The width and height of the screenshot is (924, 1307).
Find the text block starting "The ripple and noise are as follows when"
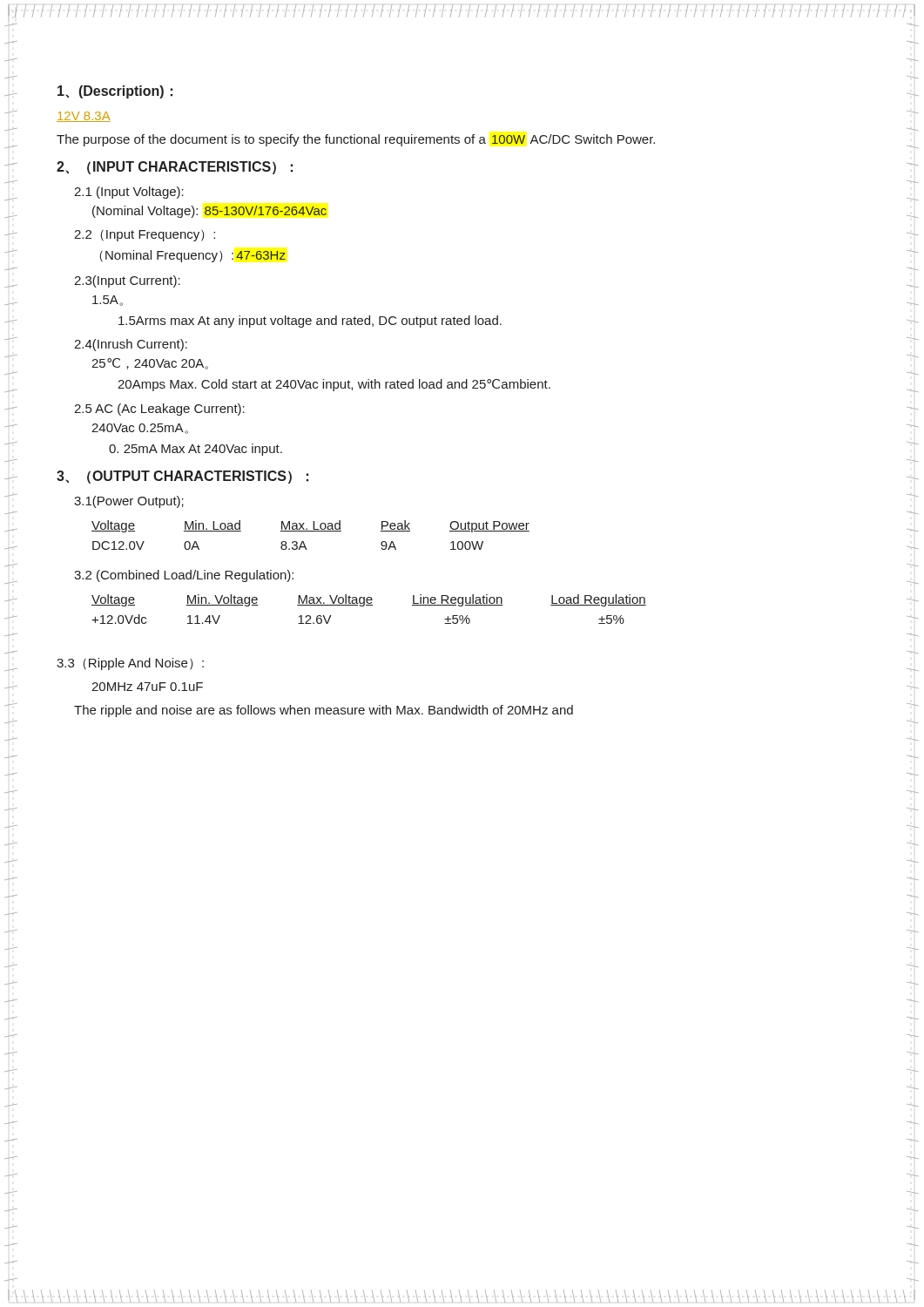tap(324, 709)
